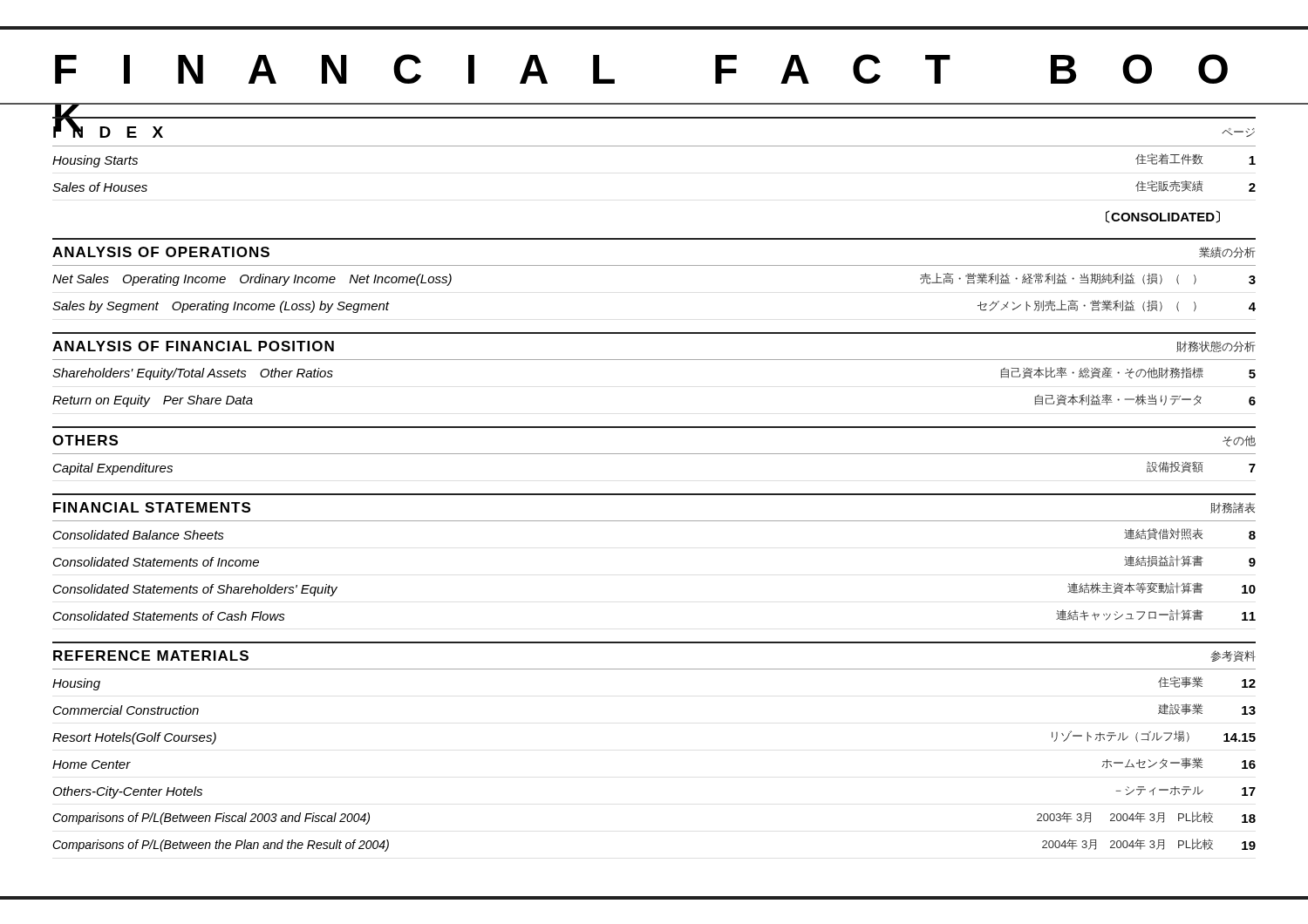This screenshot has width=1308, height=924.
Task: Locate the title that opens with "F I N A N C"
Action: 649,93
